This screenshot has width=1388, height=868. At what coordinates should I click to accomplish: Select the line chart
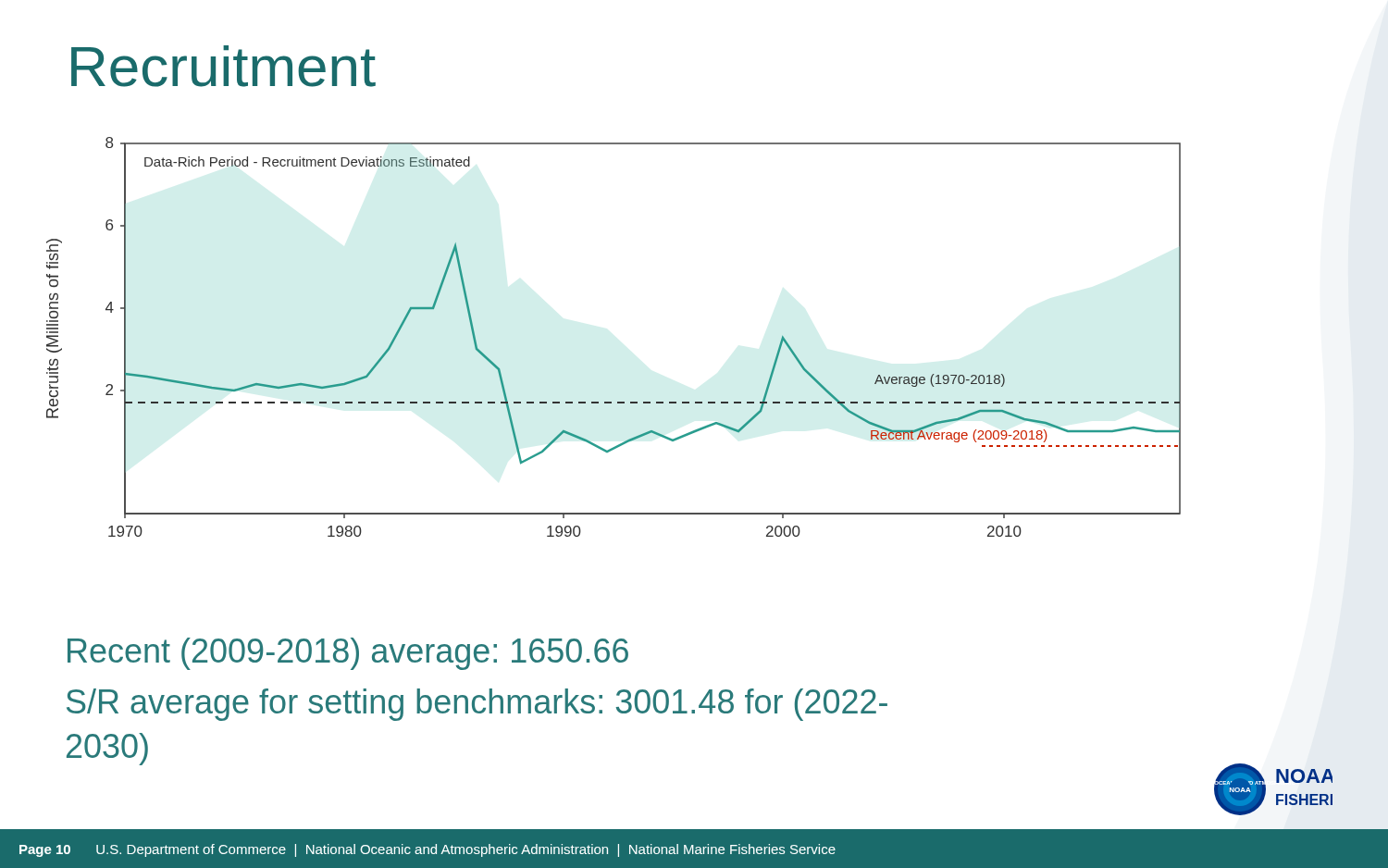(625, 356)
